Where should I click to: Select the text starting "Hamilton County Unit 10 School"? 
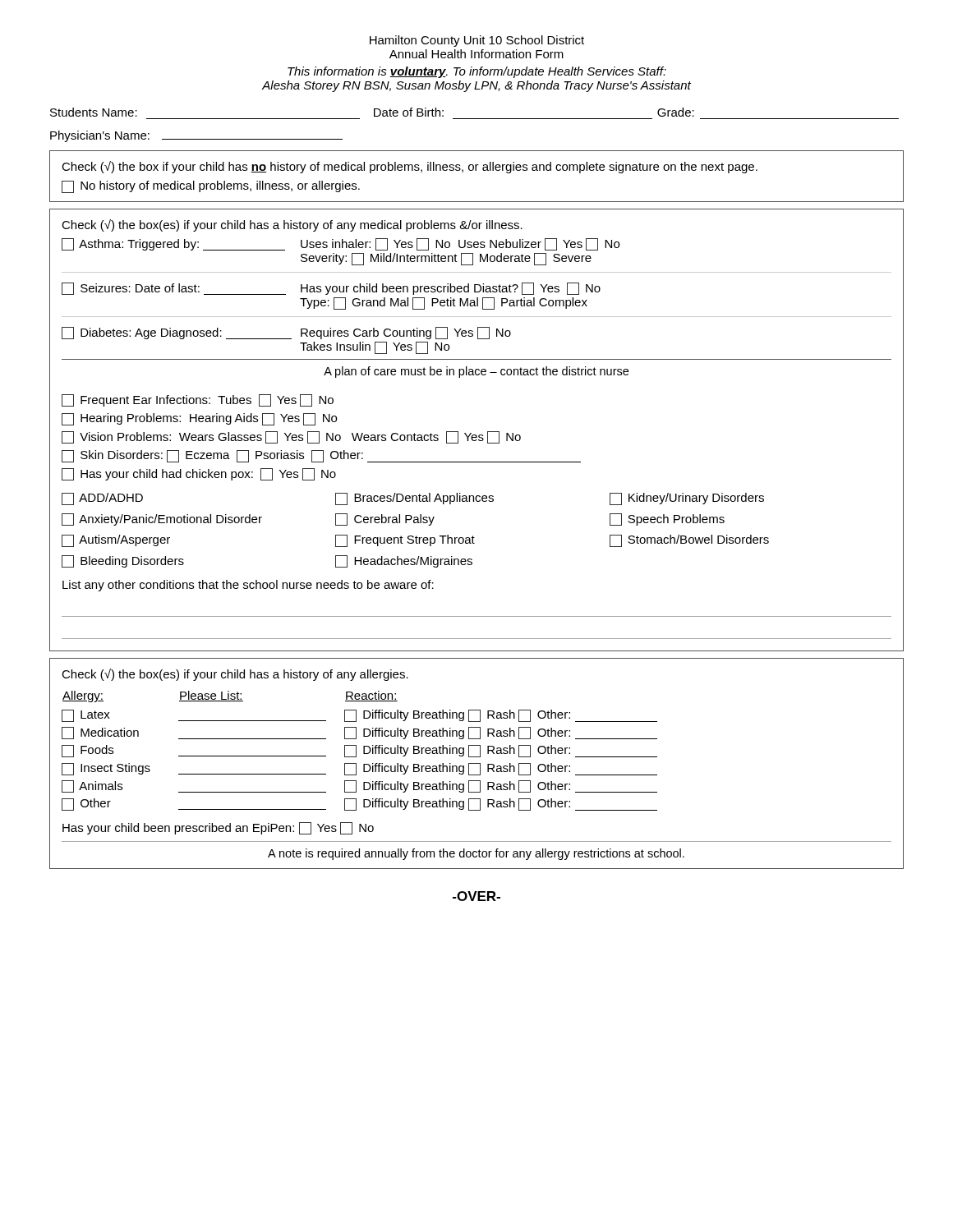(x=476, y=47)
